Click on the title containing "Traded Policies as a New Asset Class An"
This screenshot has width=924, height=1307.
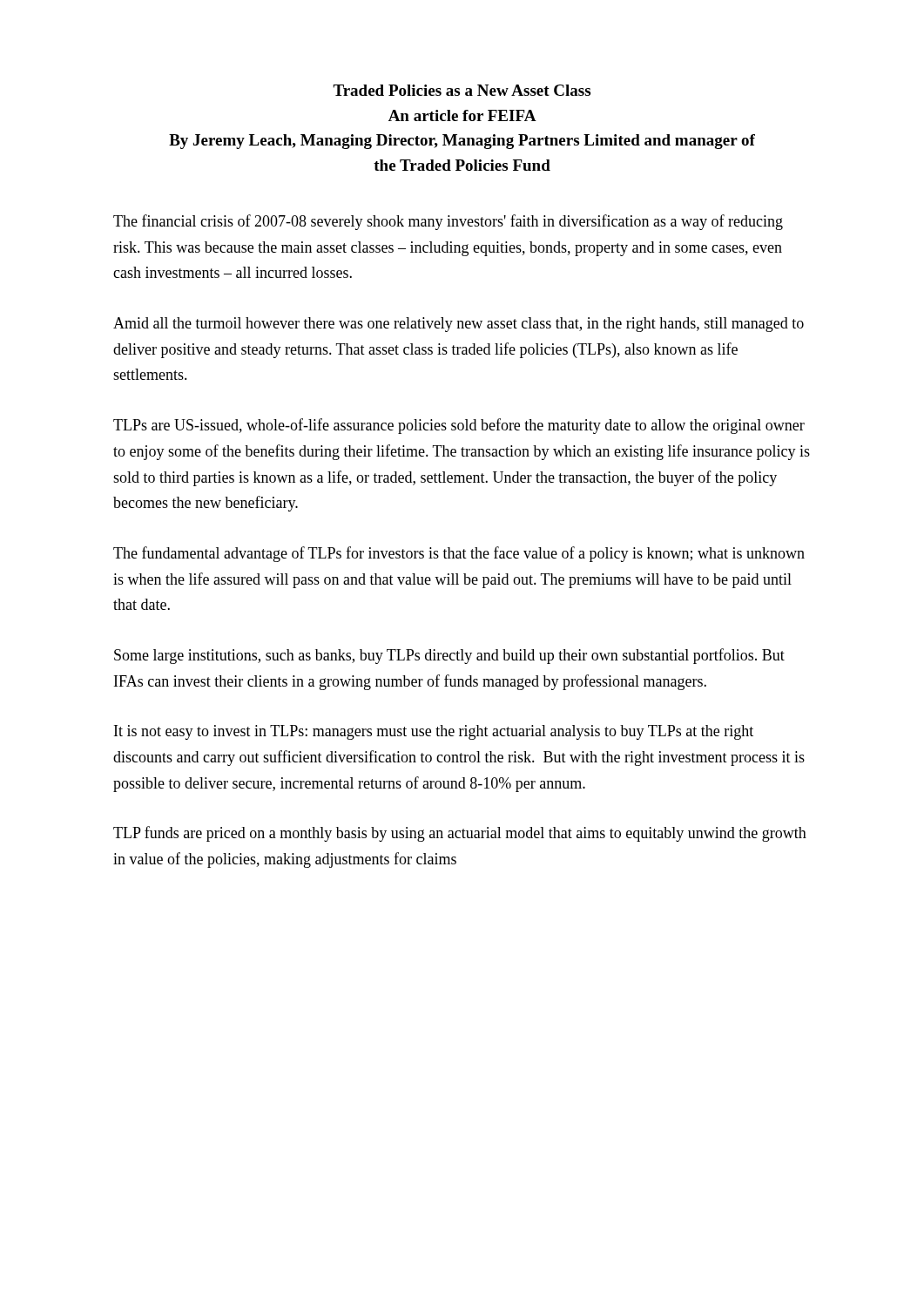(x=462, y=128)
